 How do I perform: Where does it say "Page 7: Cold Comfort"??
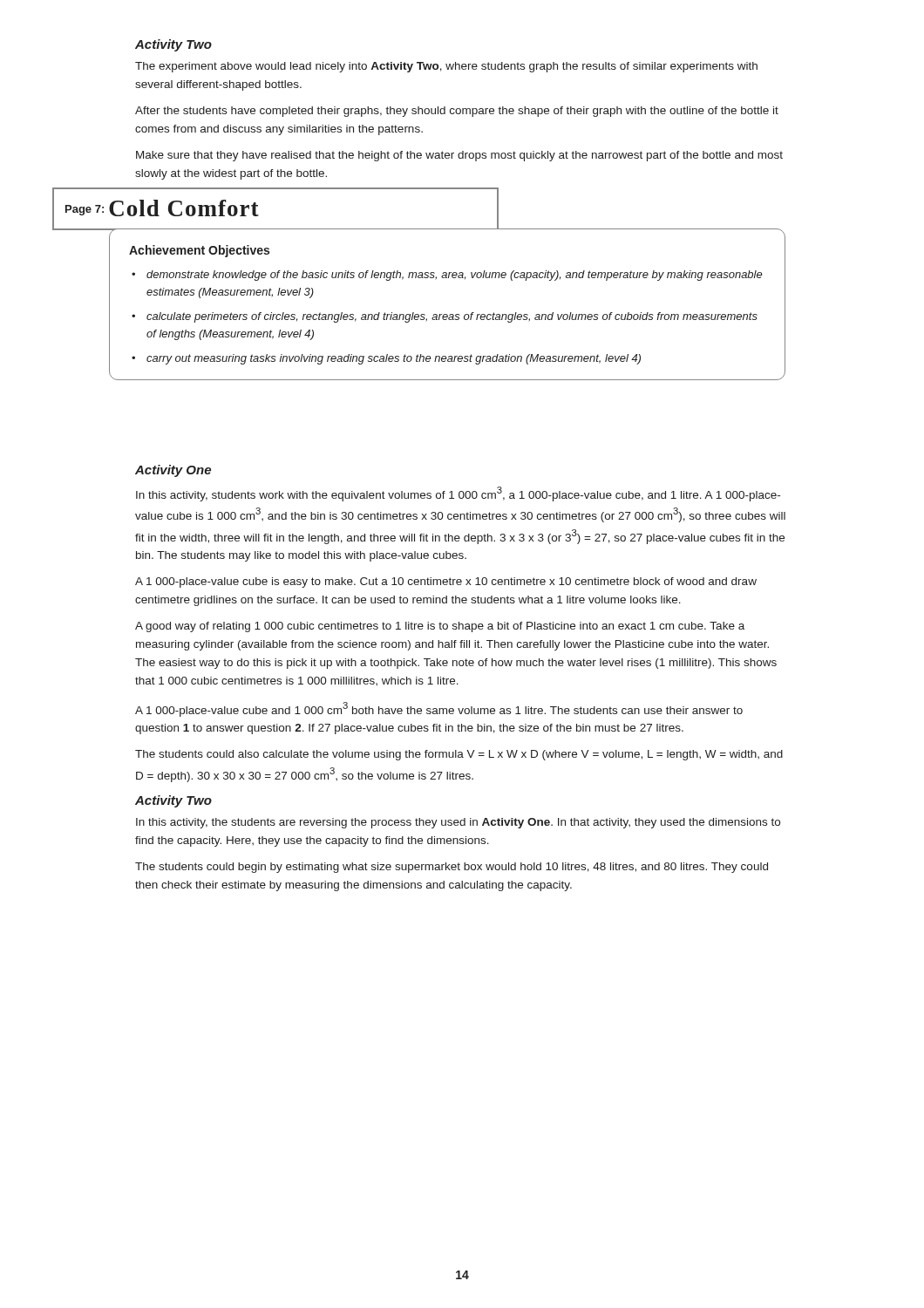162,209
